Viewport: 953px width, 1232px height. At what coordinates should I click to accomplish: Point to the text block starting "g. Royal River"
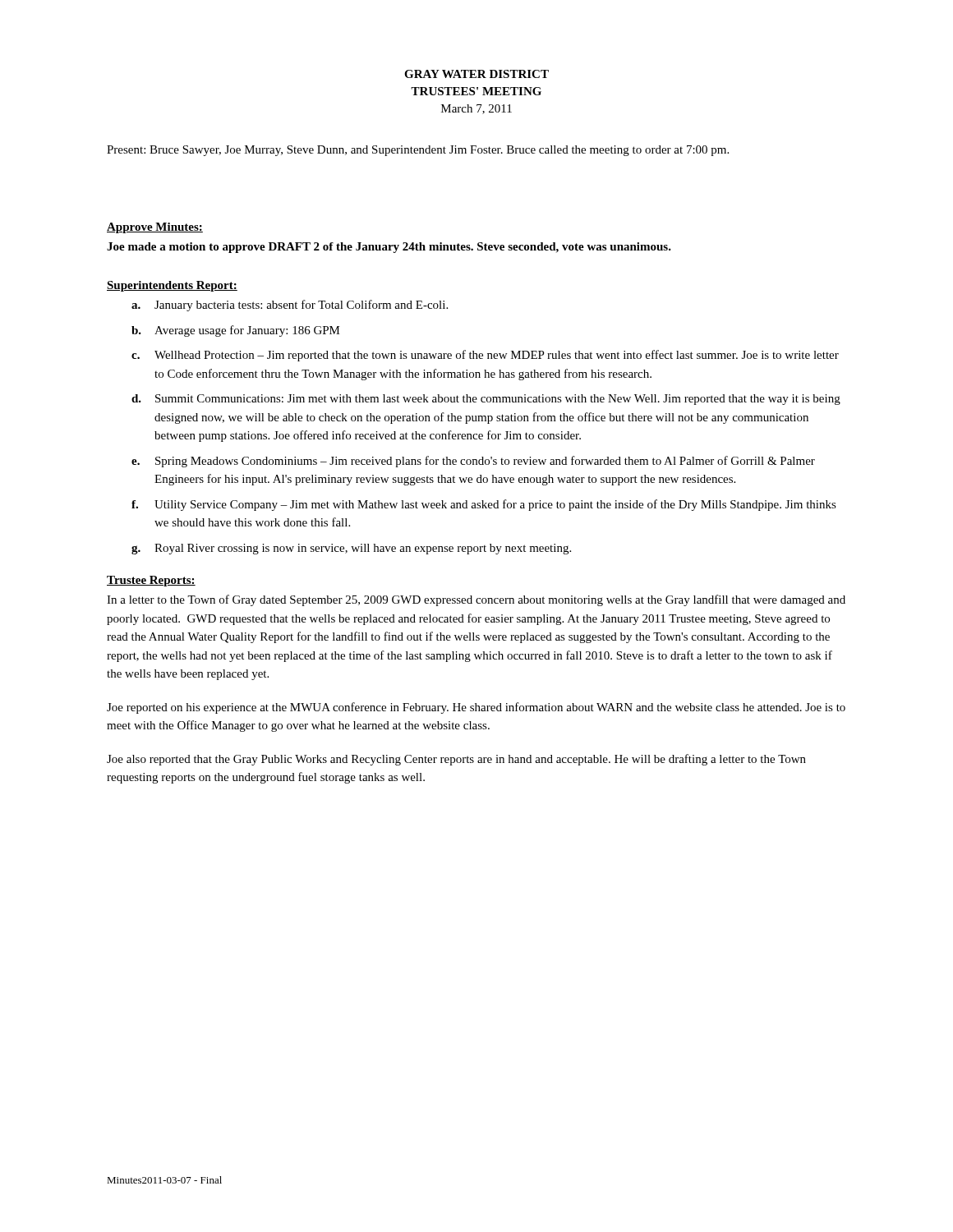coord(489,548)
